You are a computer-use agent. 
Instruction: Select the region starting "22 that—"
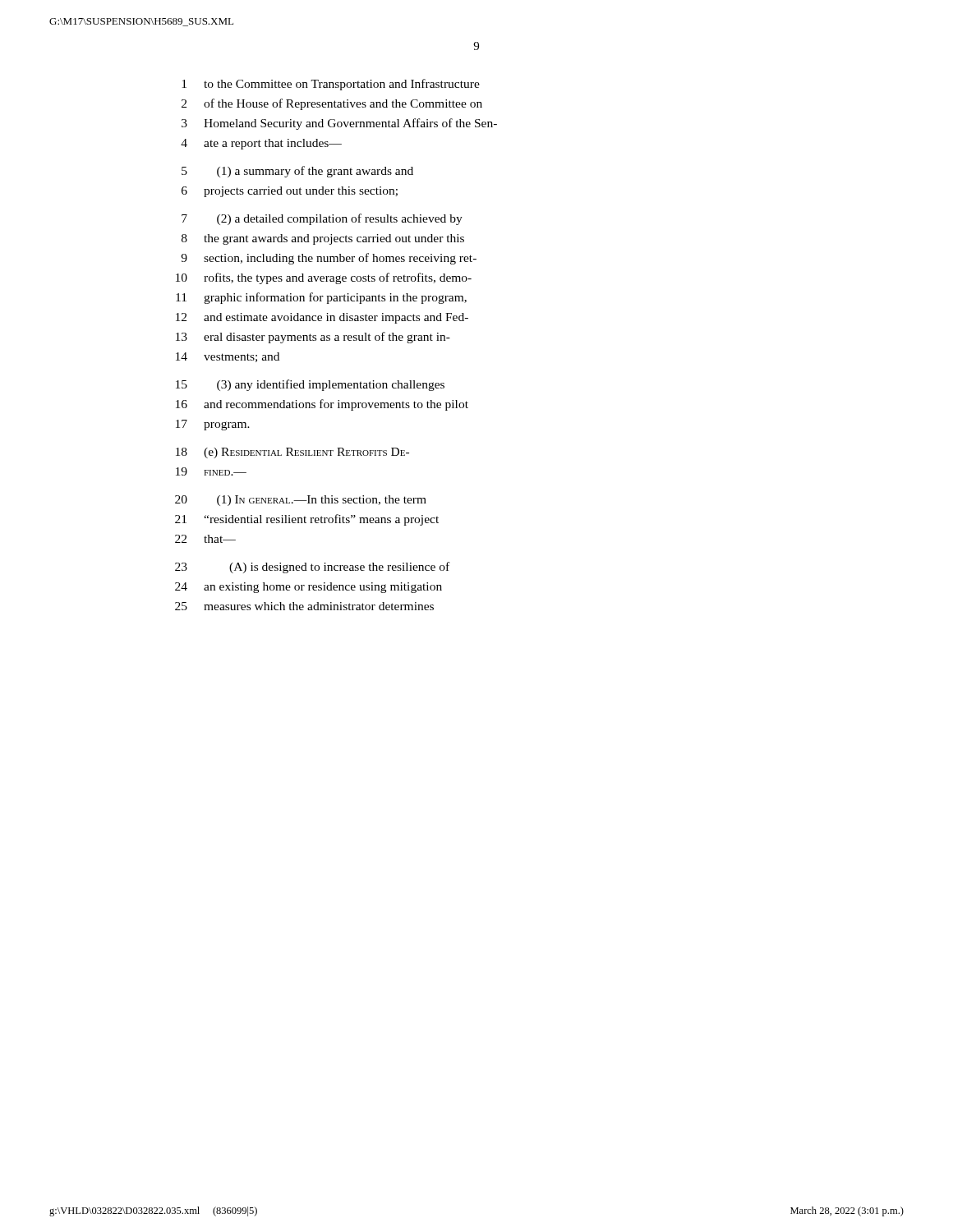(205, 539)
